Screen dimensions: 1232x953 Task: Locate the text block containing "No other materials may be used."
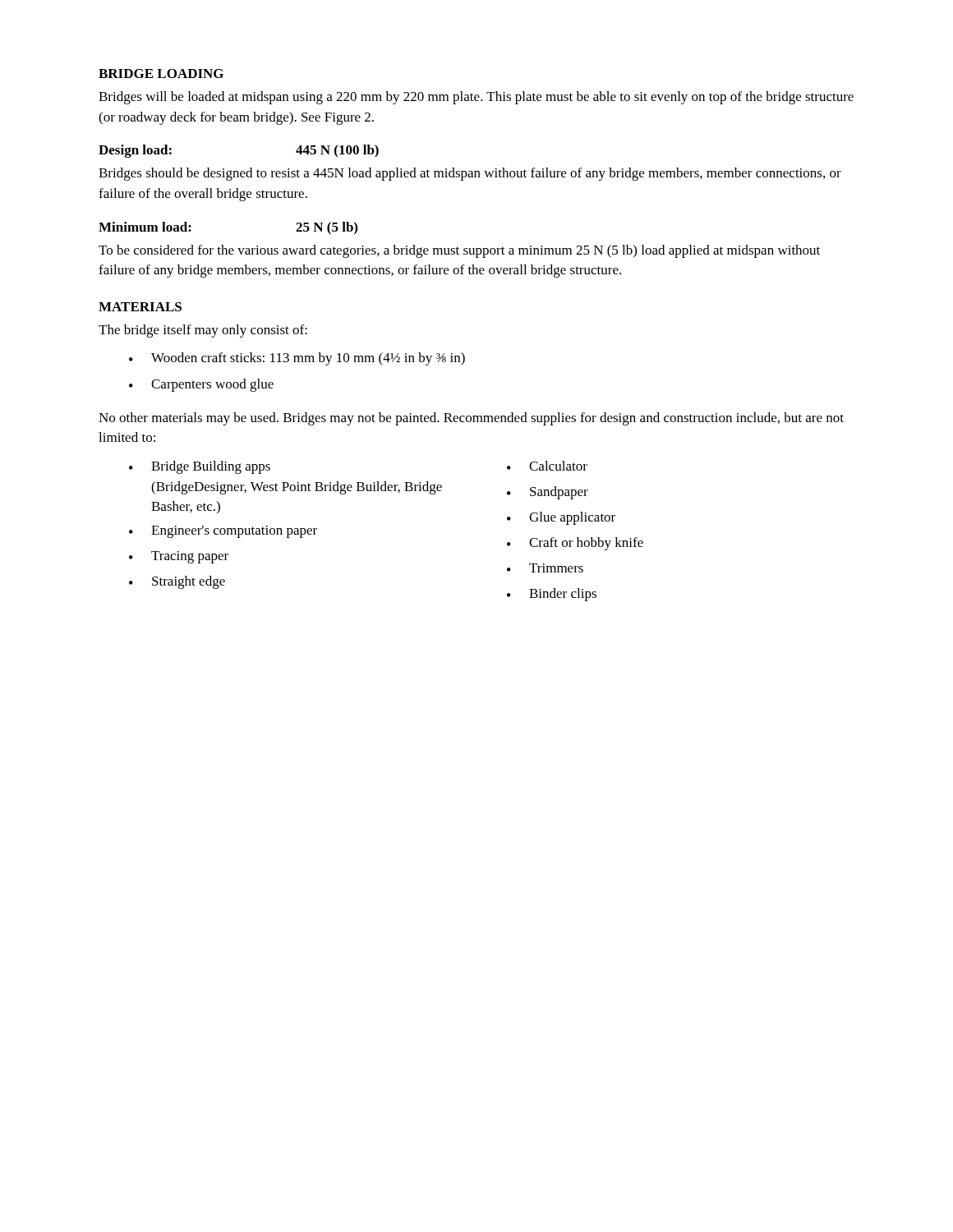coord(471,427)
